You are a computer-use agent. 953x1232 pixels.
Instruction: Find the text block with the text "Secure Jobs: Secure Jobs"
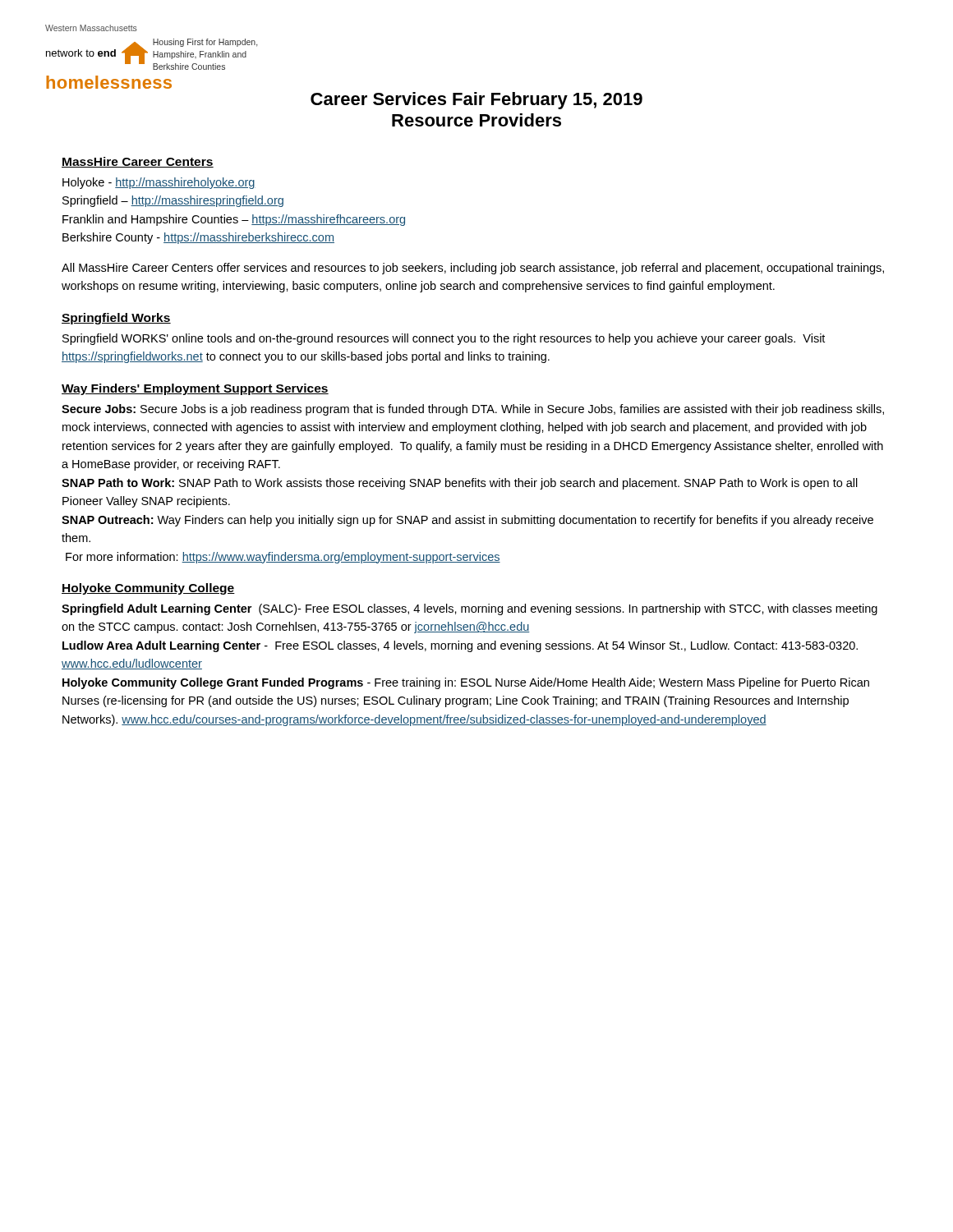pyautogui.click(x=473, y=483)
